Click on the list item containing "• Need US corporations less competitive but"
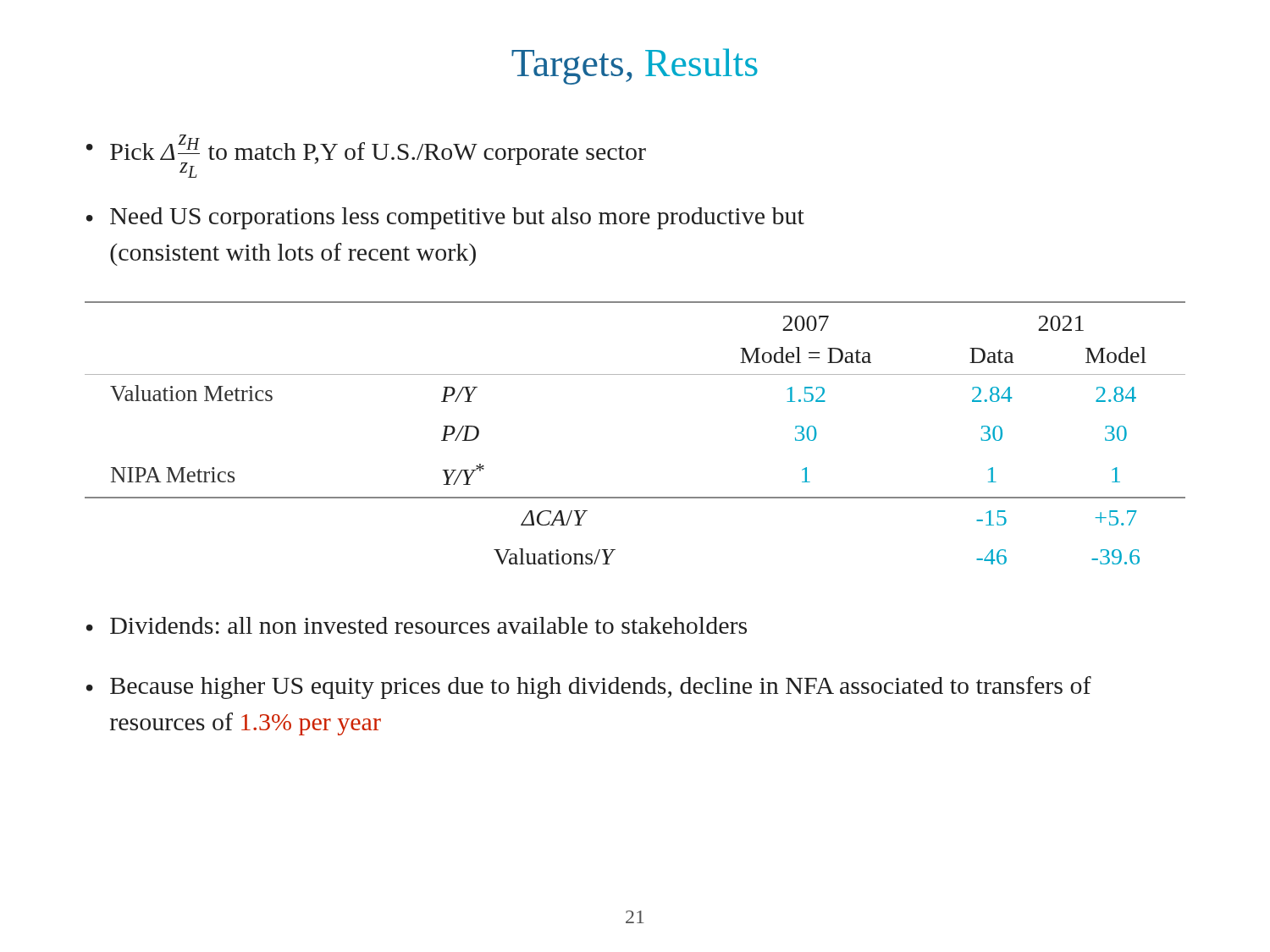Screen dimensions: 952x1270 tap(444, 234)
